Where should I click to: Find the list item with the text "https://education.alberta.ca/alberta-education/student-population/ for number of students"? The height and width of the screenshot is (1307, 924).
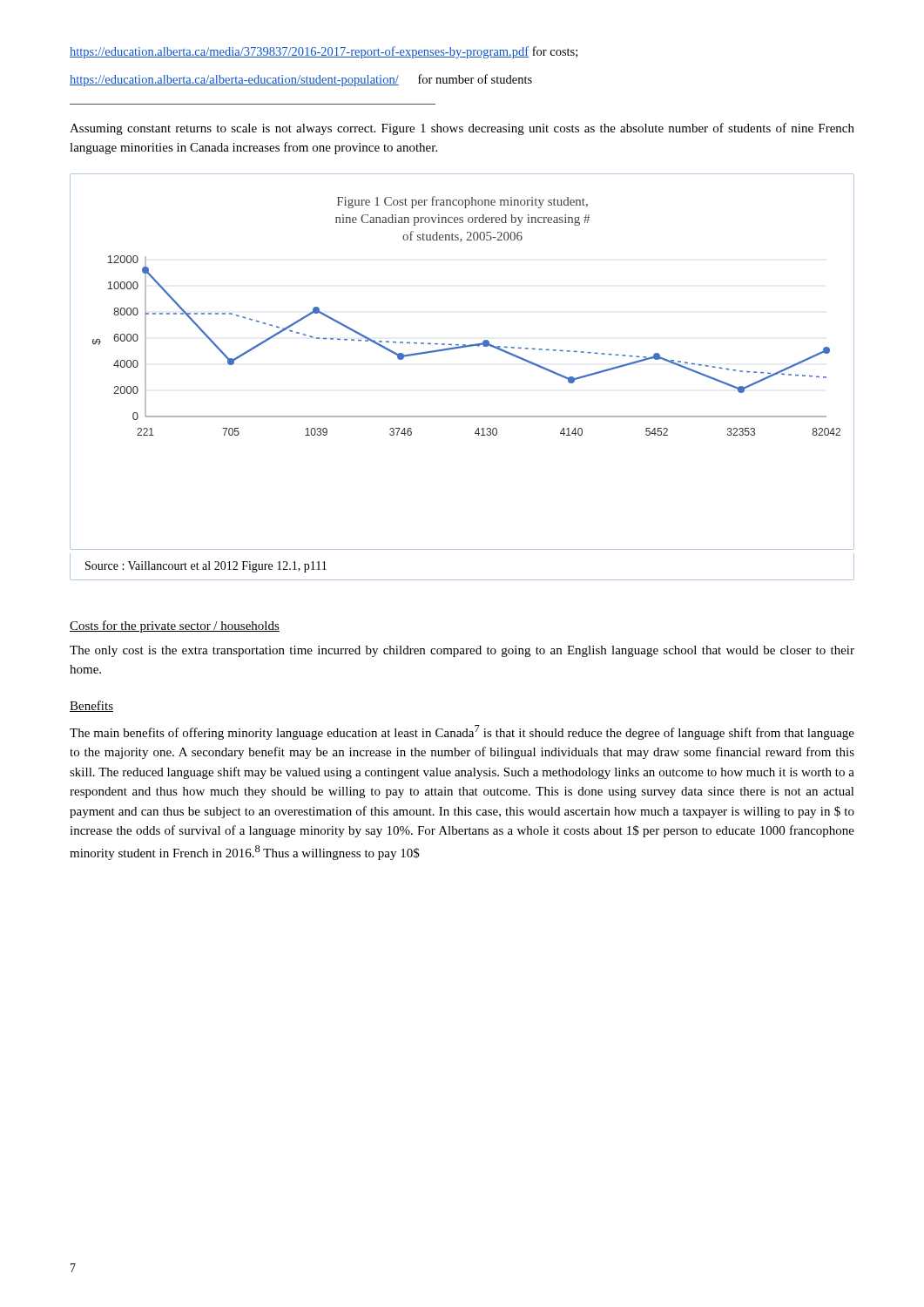click(301, 80)
